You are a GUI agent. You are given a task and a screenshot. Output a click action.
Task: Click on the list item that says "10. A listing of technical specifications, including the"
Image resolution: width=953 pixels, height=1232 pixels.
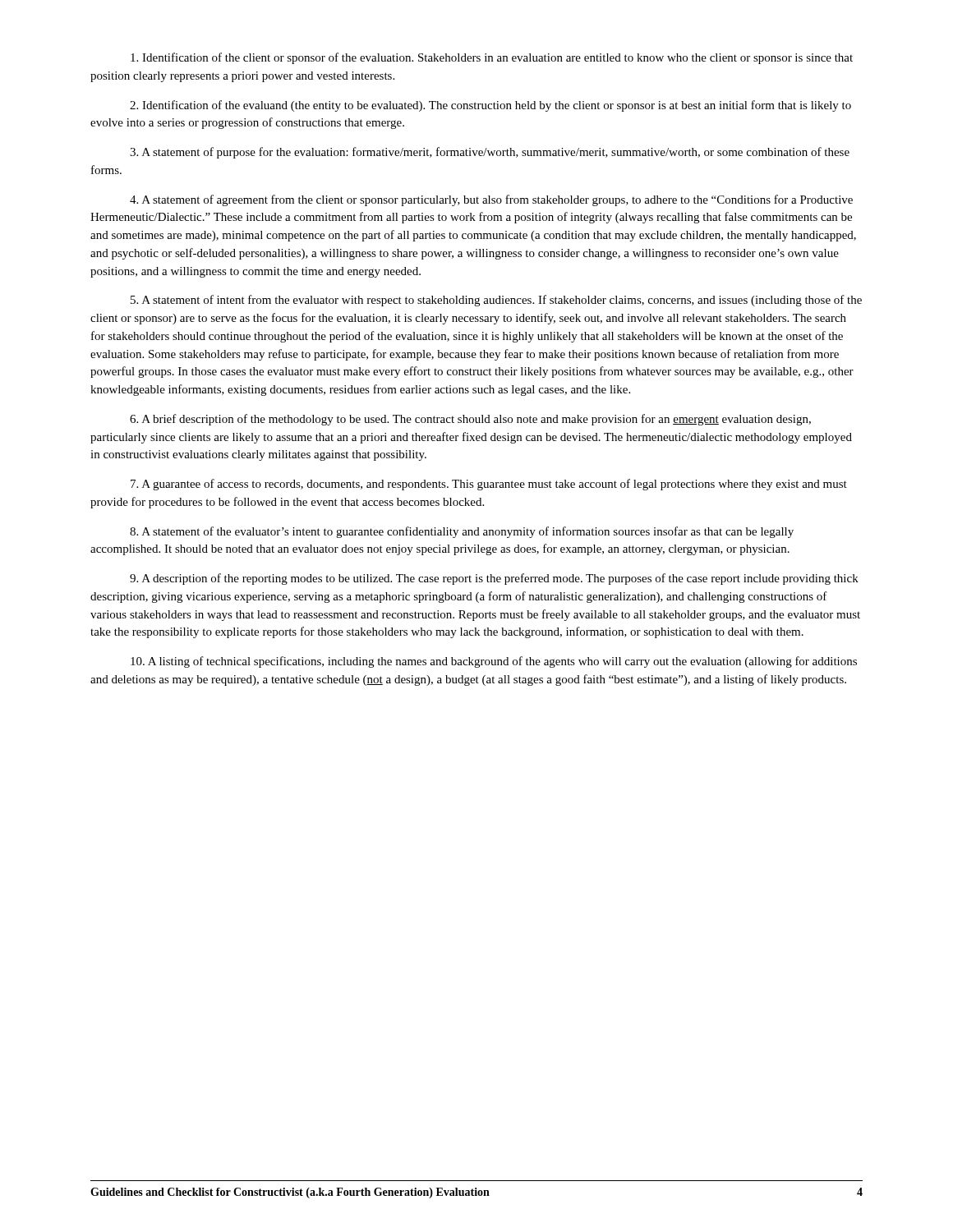tap(476, 671)
